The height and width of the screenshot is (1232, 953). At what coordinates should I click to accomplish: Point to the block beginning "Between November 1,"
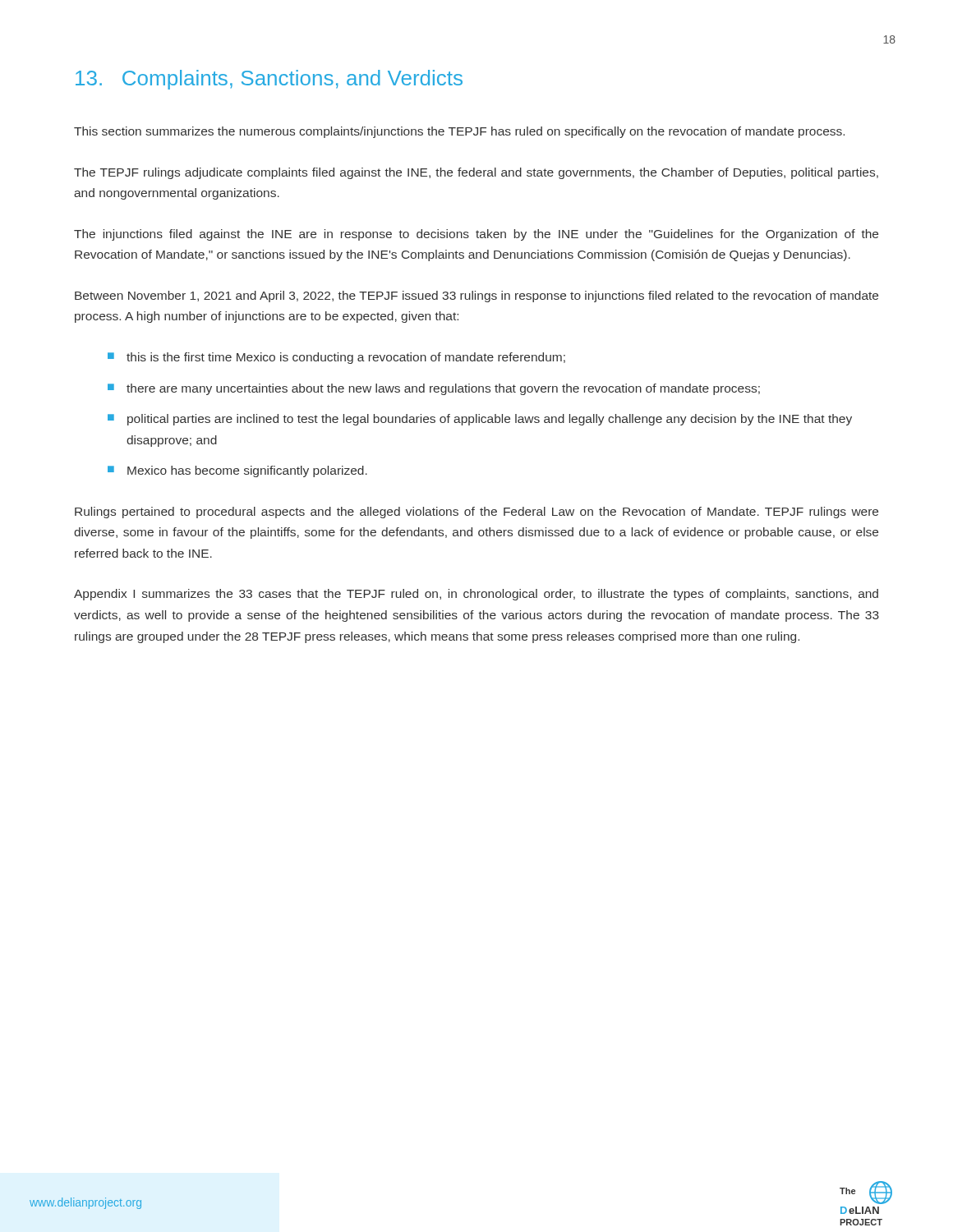tap(476, 306)
